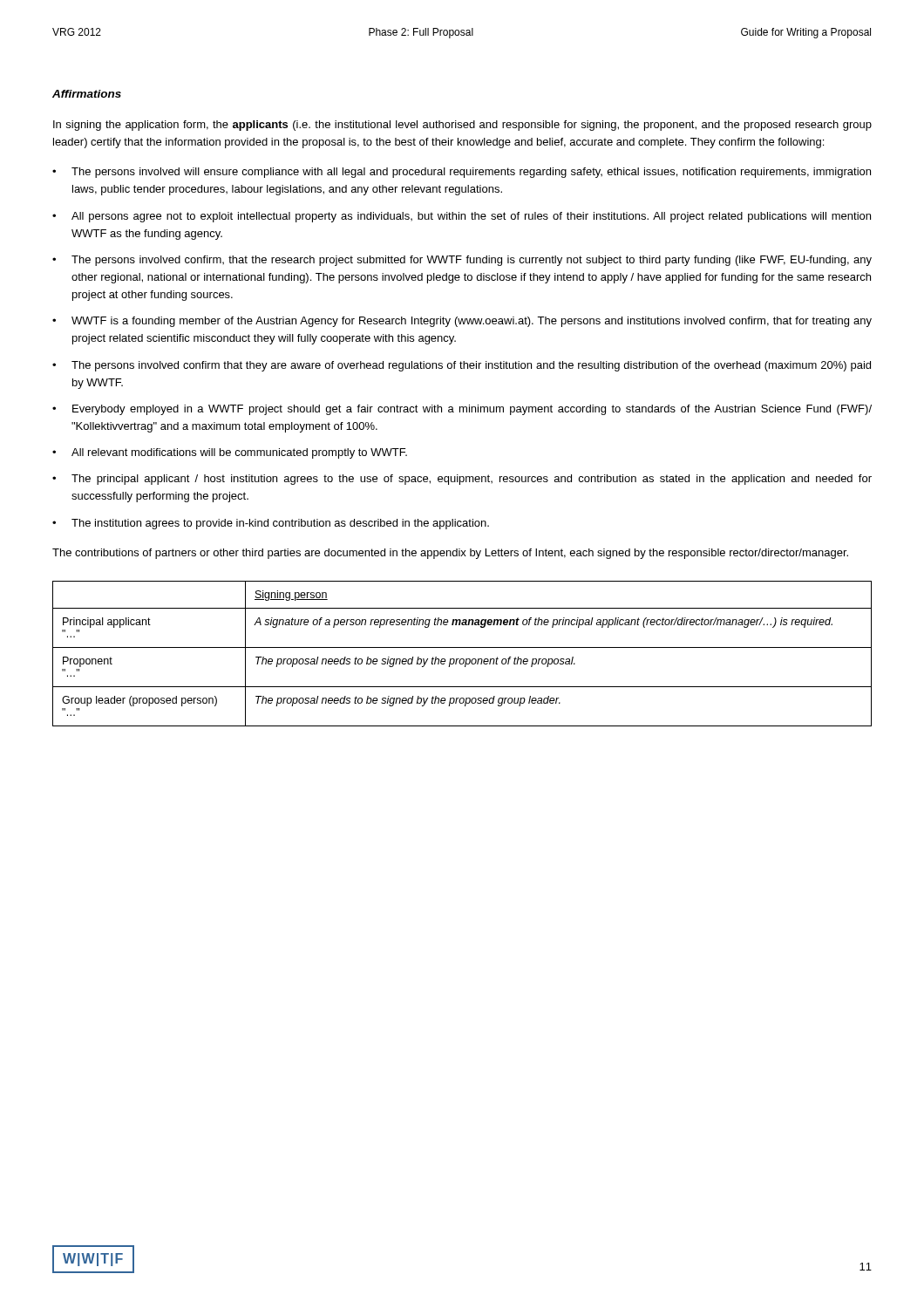The width and height of the screenshot is (924, 1308).
Task: Select the table that reads "The proposal needs to"
Action: (462, 653)
